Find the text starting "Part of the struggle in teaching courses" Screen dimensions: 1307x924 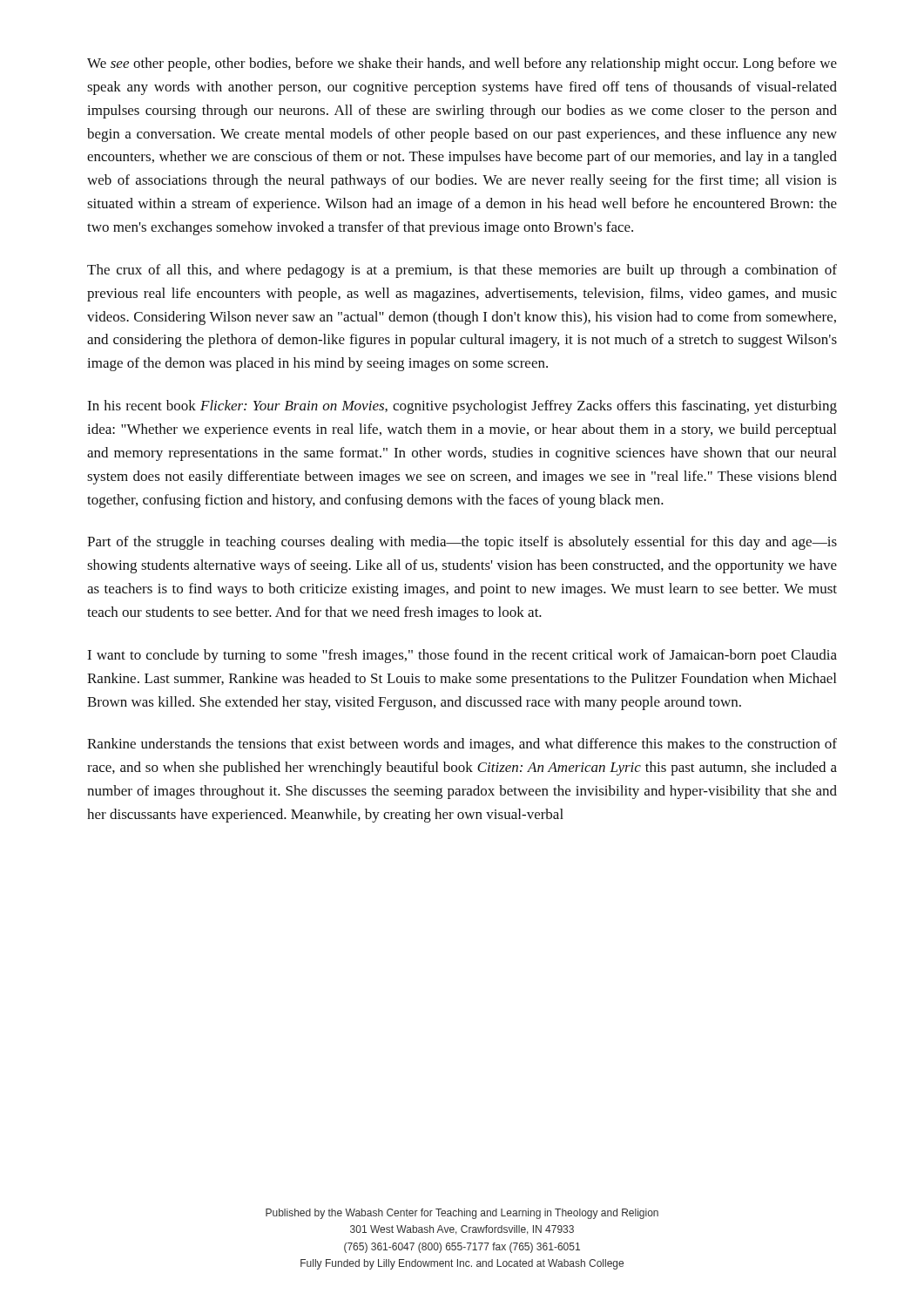pos(462,577)
